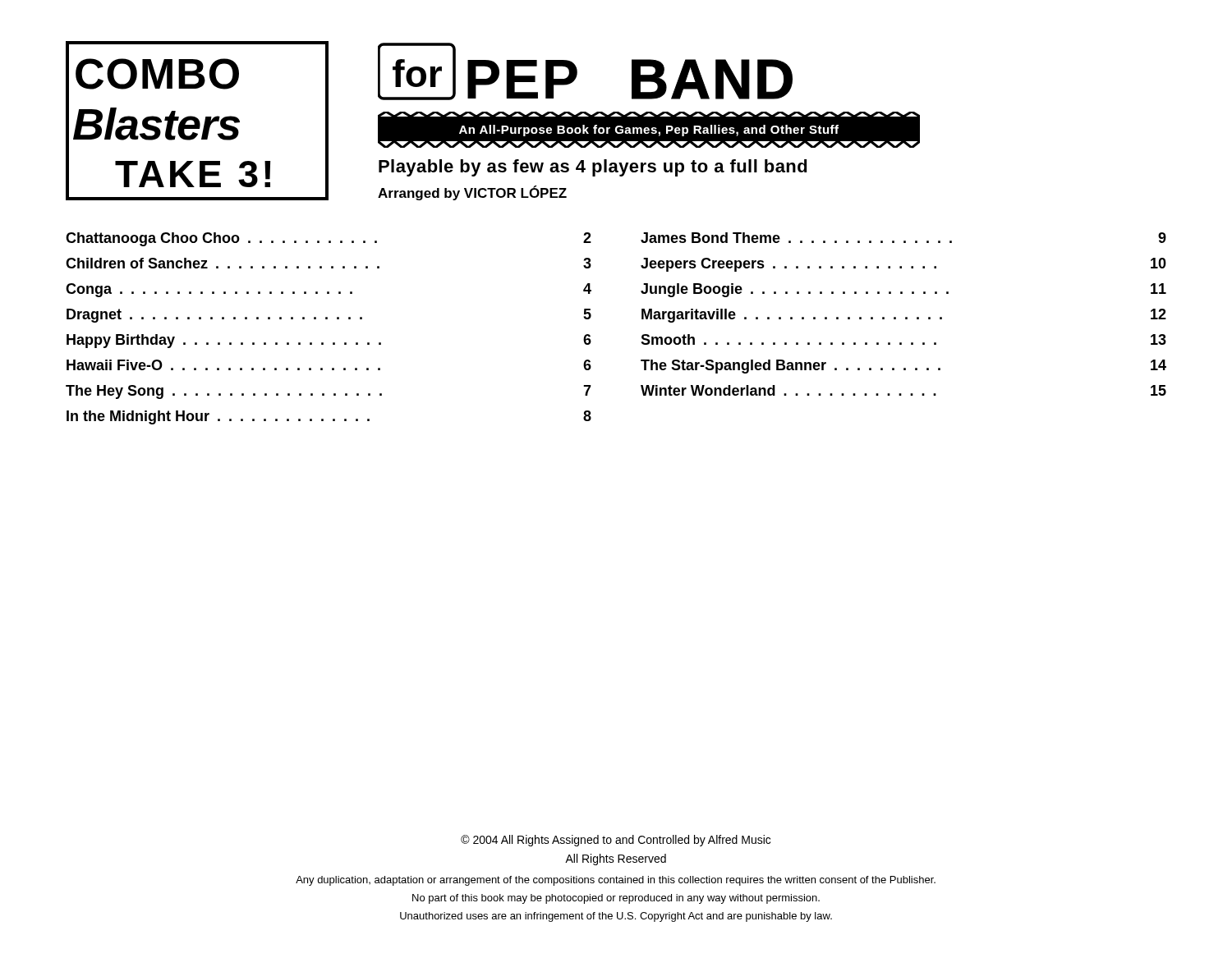Navigate to the element starting "The Star-Spangled Banner . ."
The height and width of the screenshot is (958, 1232).
point(903,366)
